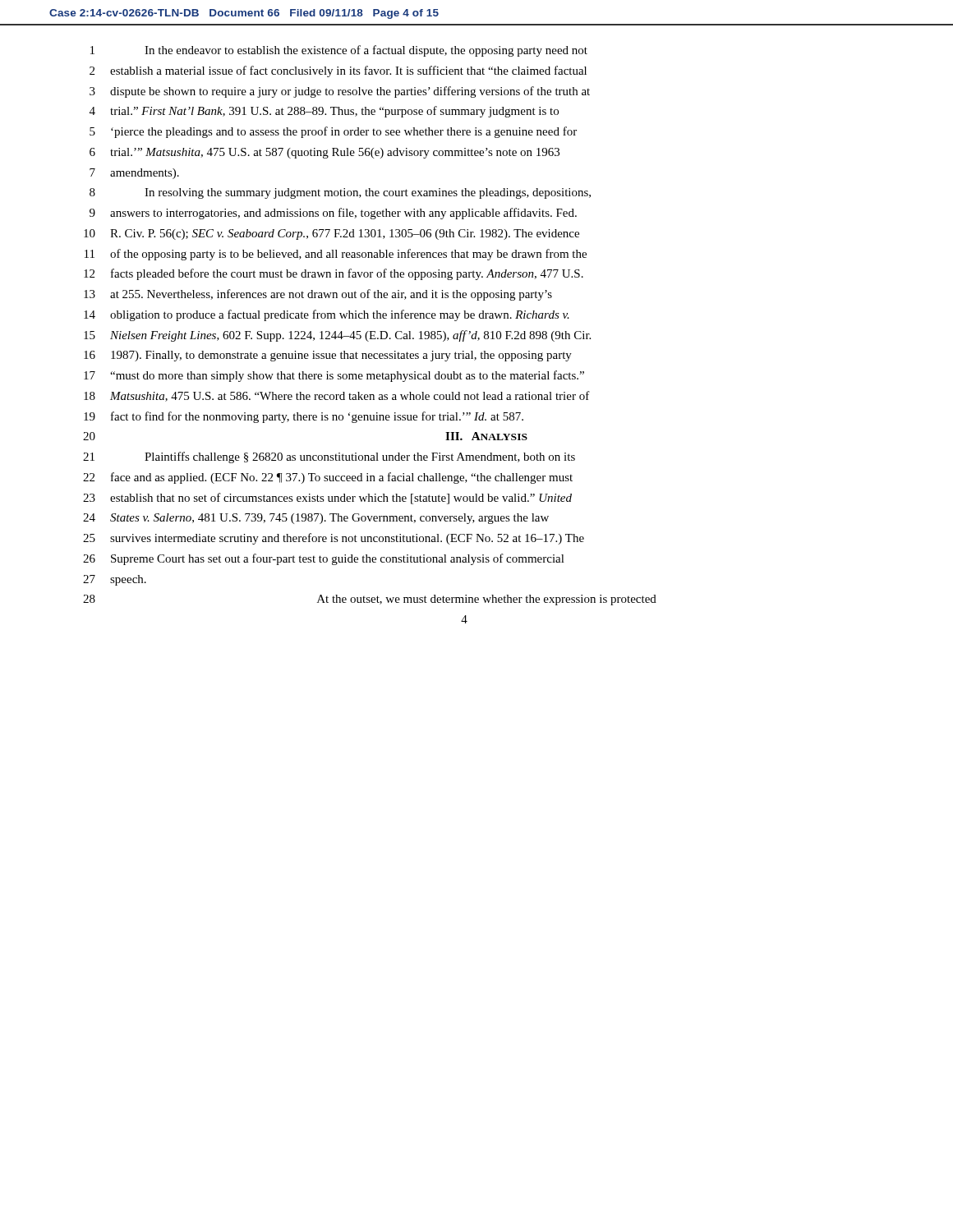The height and width of the screenshot is (1232, 953).
Task: Click on the section header containing "20 III. ANALYSIS"
Action: [464, 437]
